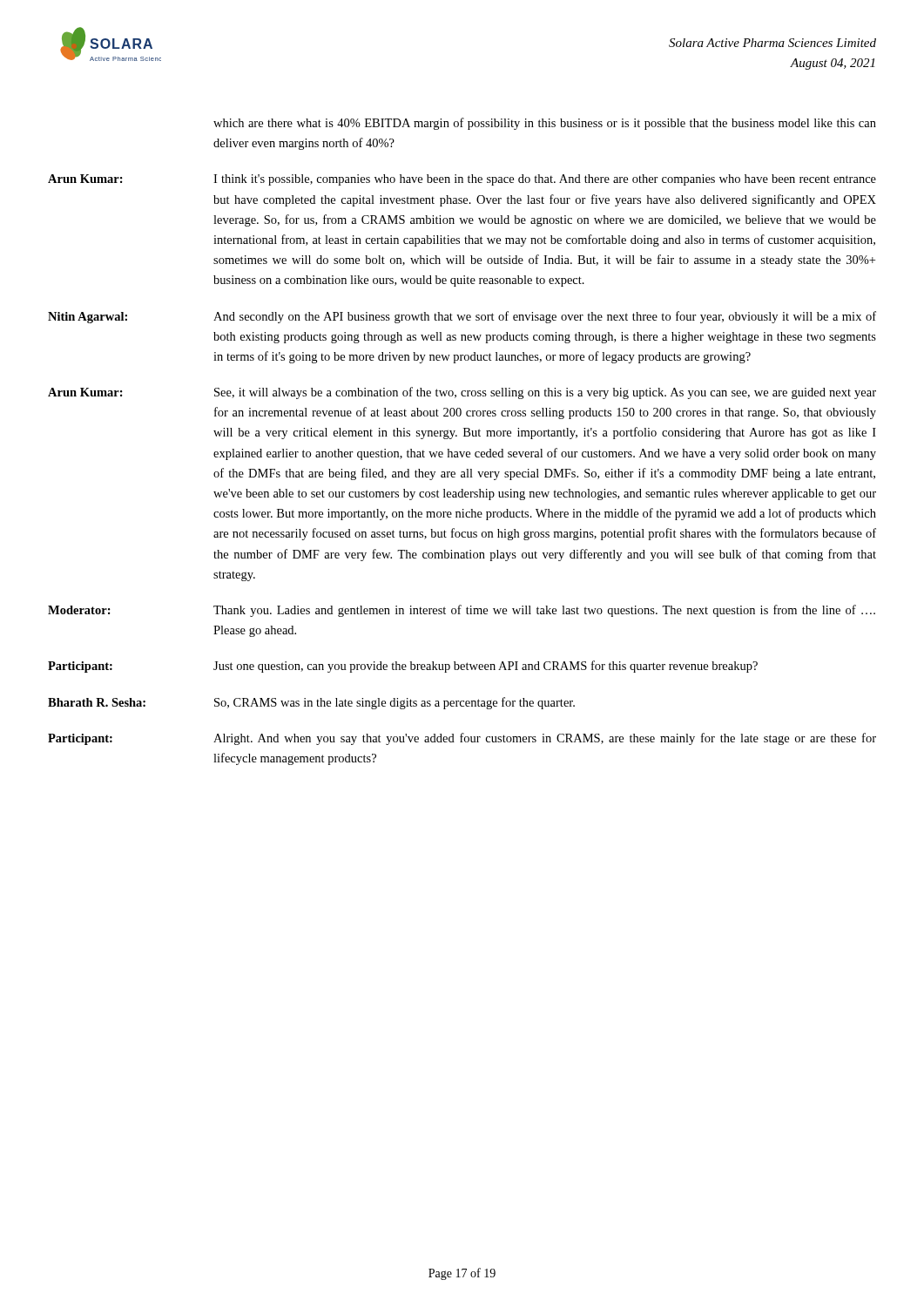The height and width of the screenshot is (1307, 924).
Task: Click a logo
Action: (x=105, y=51)
